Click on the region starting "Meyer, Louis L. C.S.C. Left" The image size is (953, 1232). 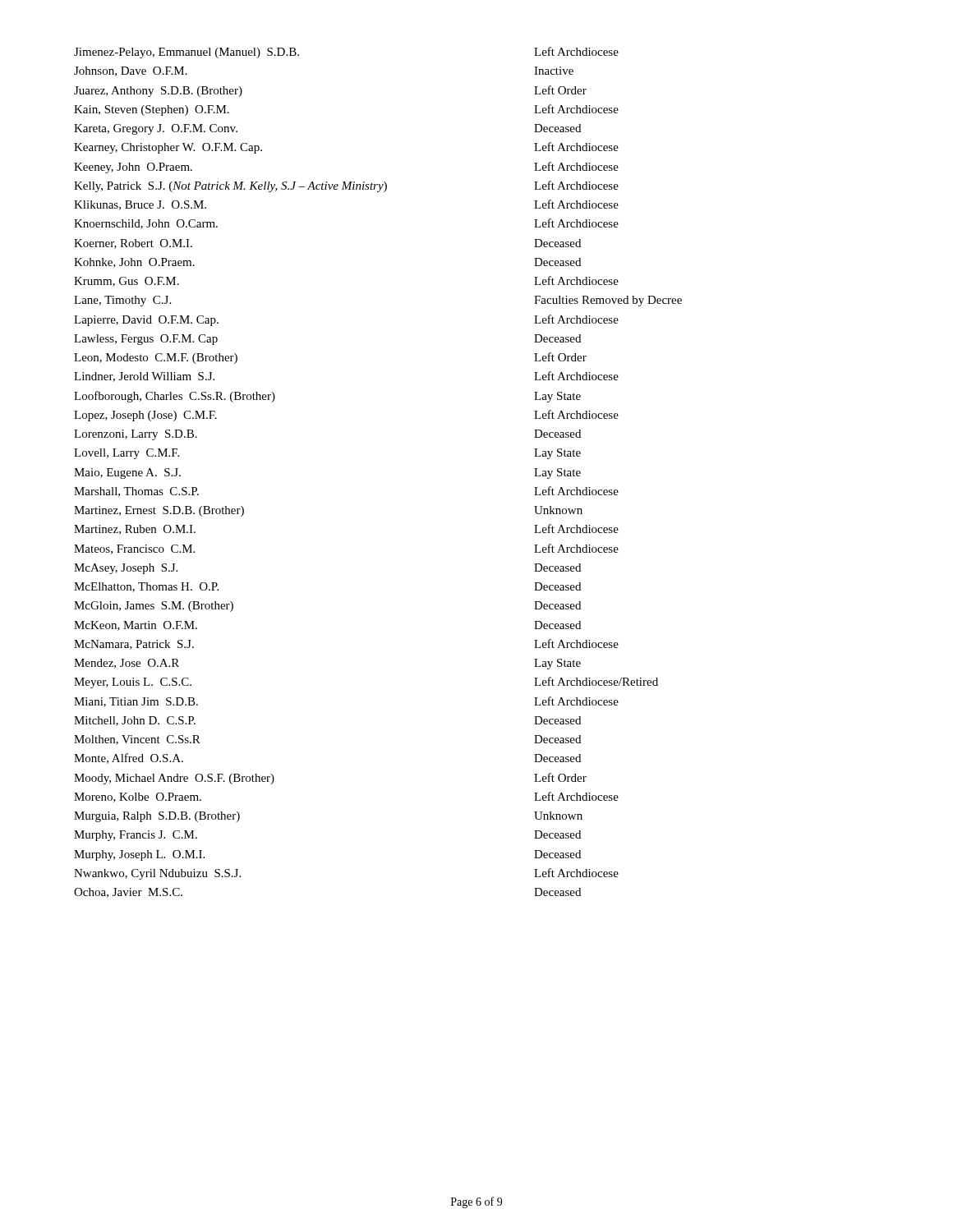(x=134, y=682)
